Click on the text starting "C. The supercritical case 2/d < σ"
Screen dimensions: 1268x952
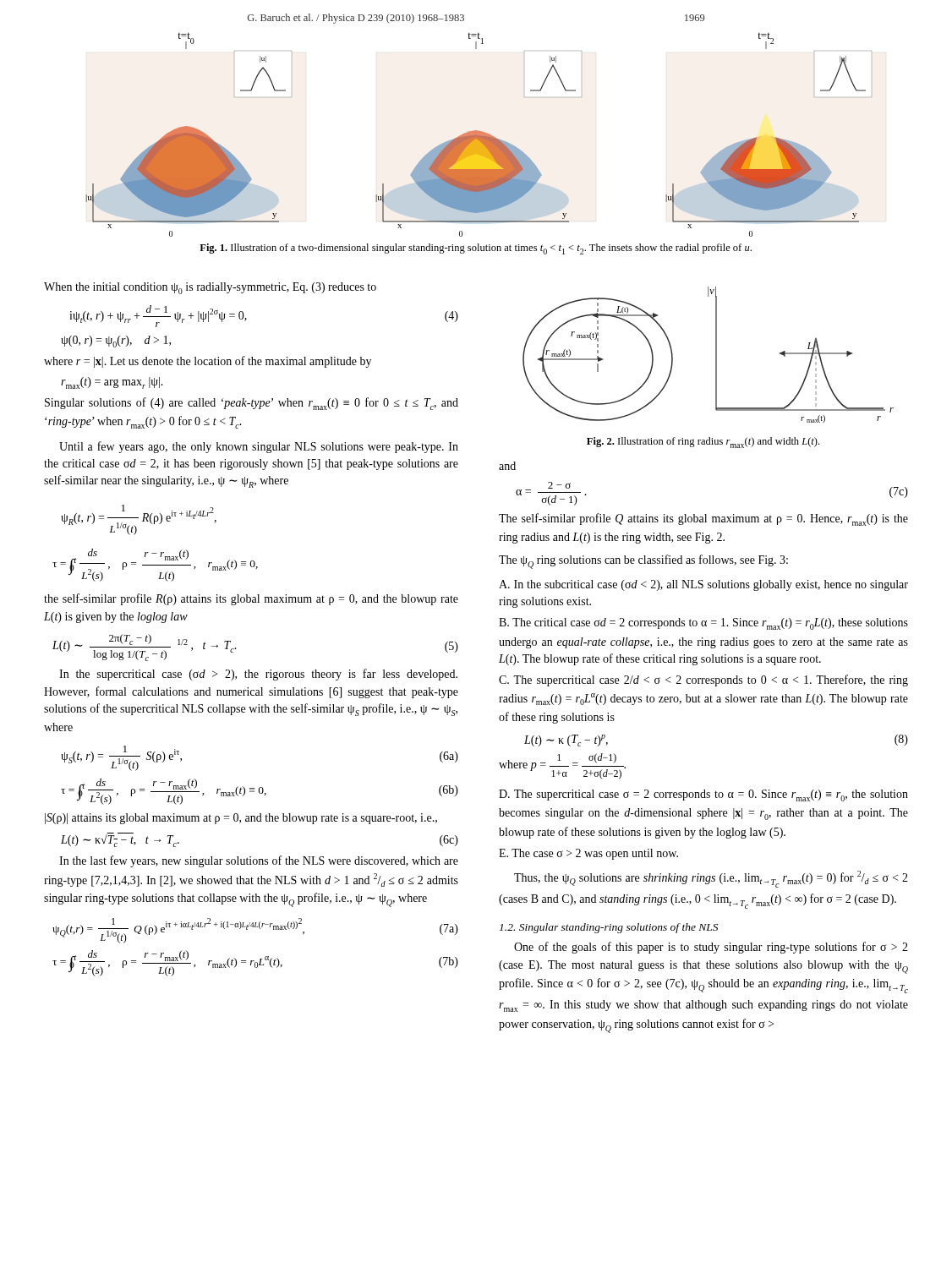click(703, 699)
